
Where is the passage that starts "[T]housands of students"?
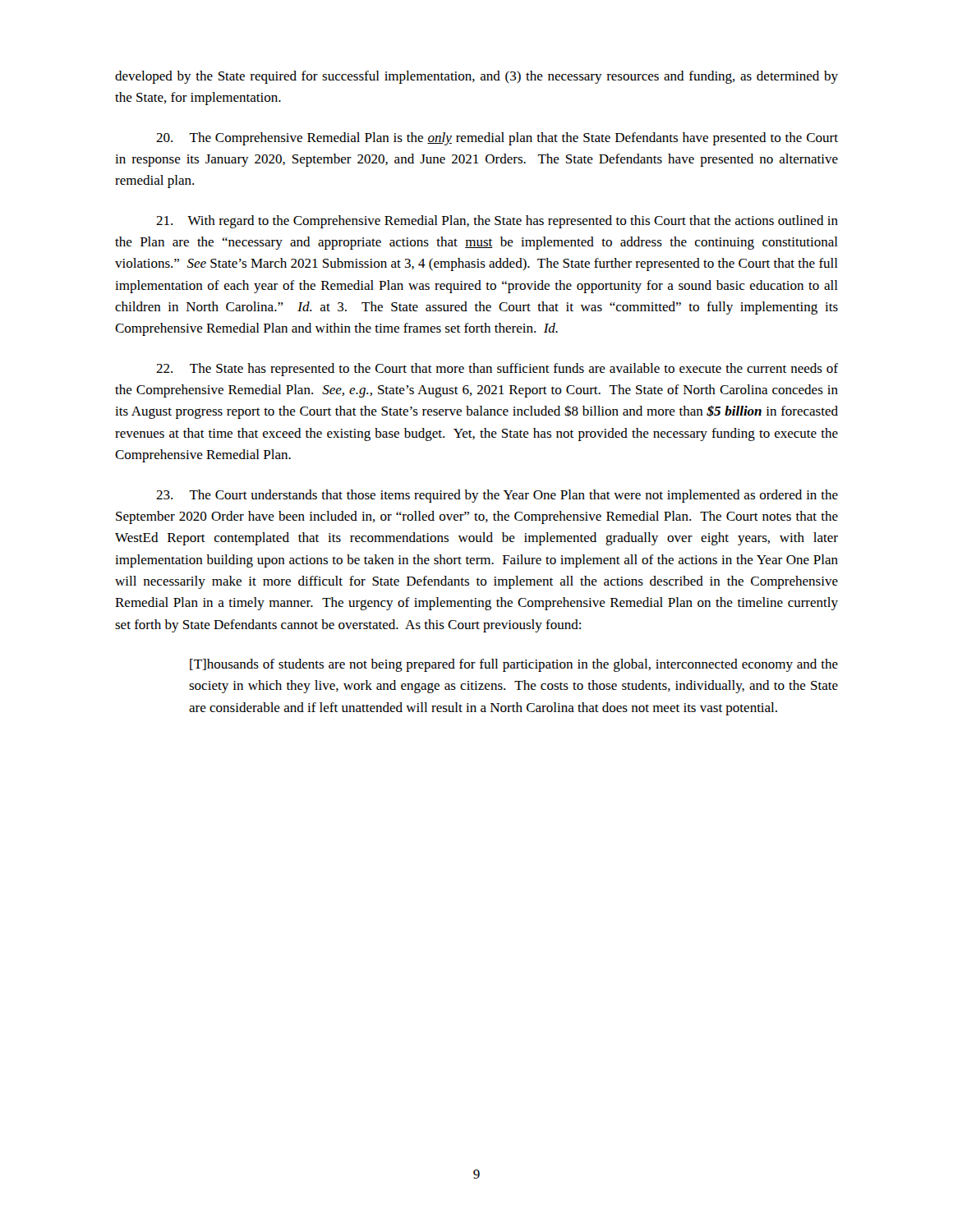(x=513, y=686)
